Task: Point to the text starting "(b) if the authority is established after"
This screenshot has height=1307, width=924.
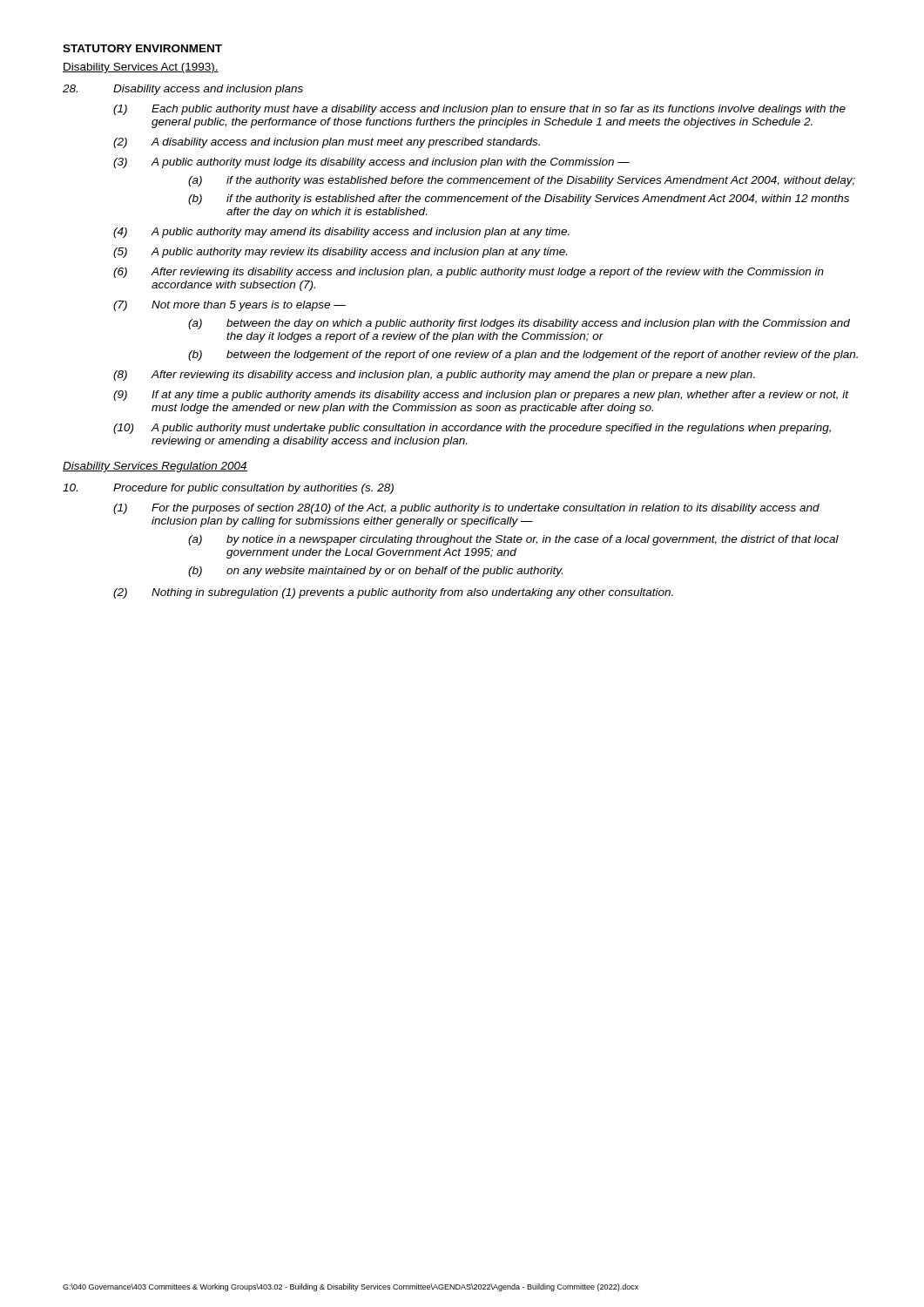Action: 525,205
